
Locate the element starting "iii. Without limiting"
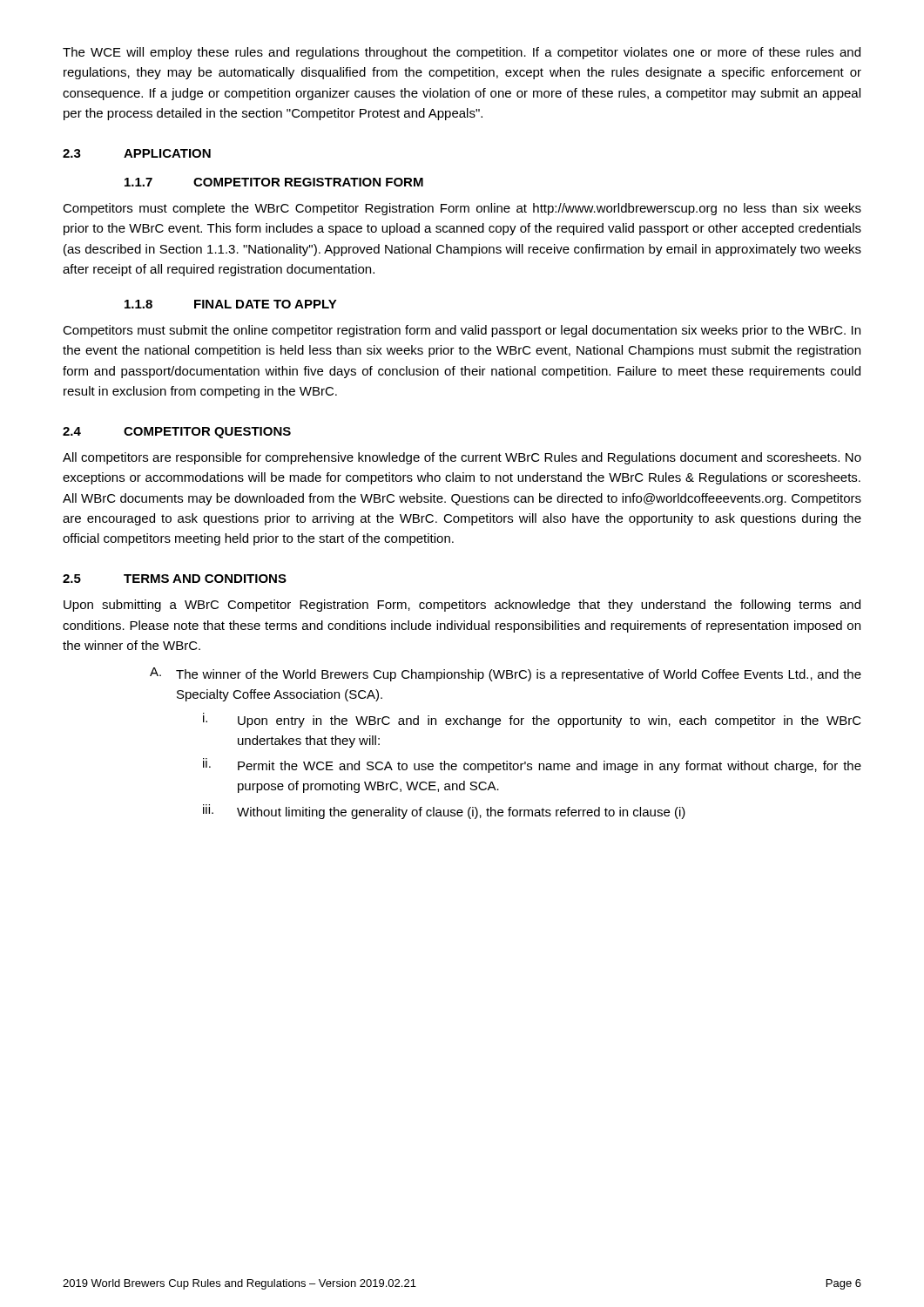click(x=532, y=811)
